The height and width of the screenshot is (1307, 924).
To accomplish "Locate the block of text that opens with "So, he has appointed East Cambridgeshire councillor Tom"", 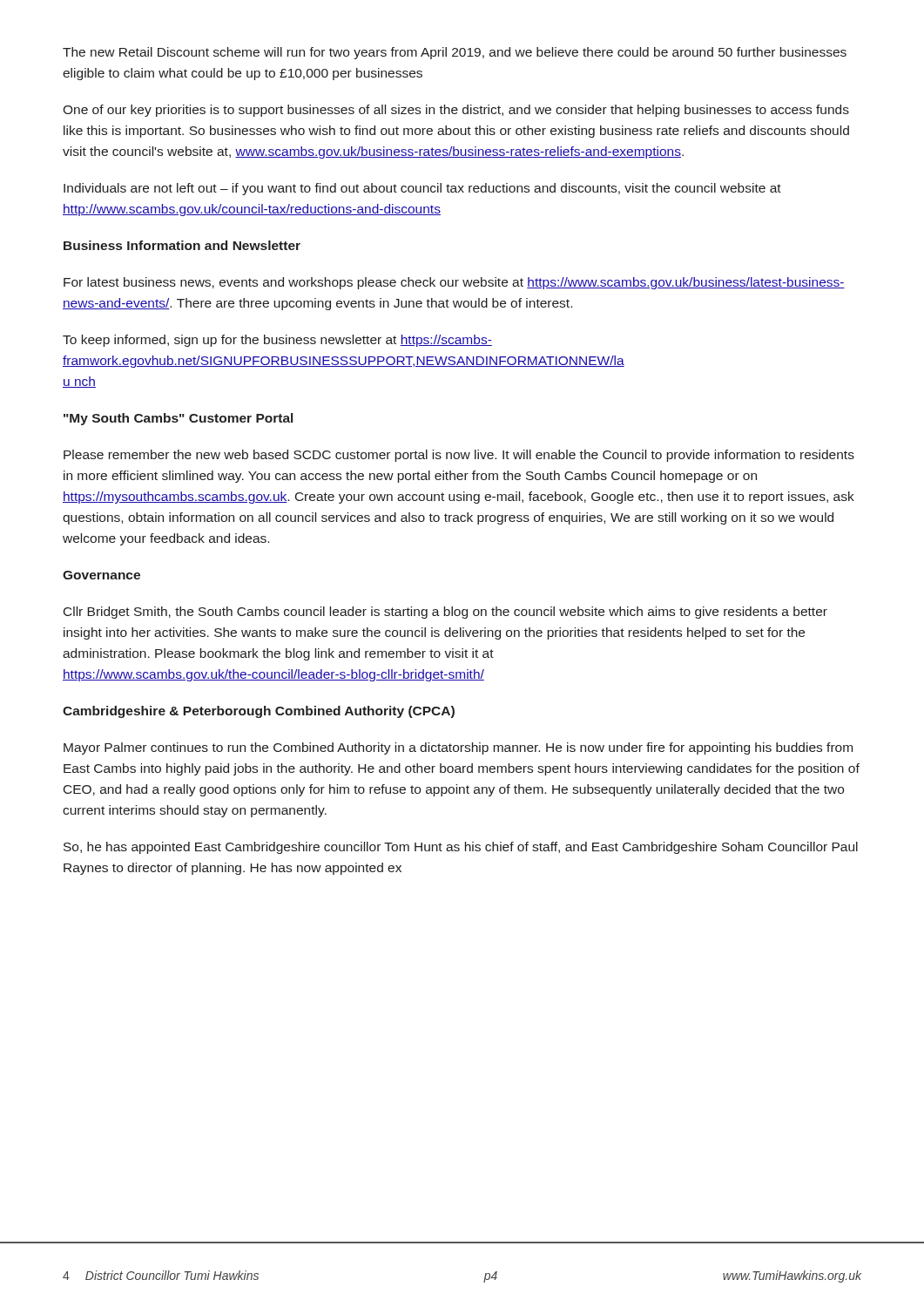I will 462,858.
